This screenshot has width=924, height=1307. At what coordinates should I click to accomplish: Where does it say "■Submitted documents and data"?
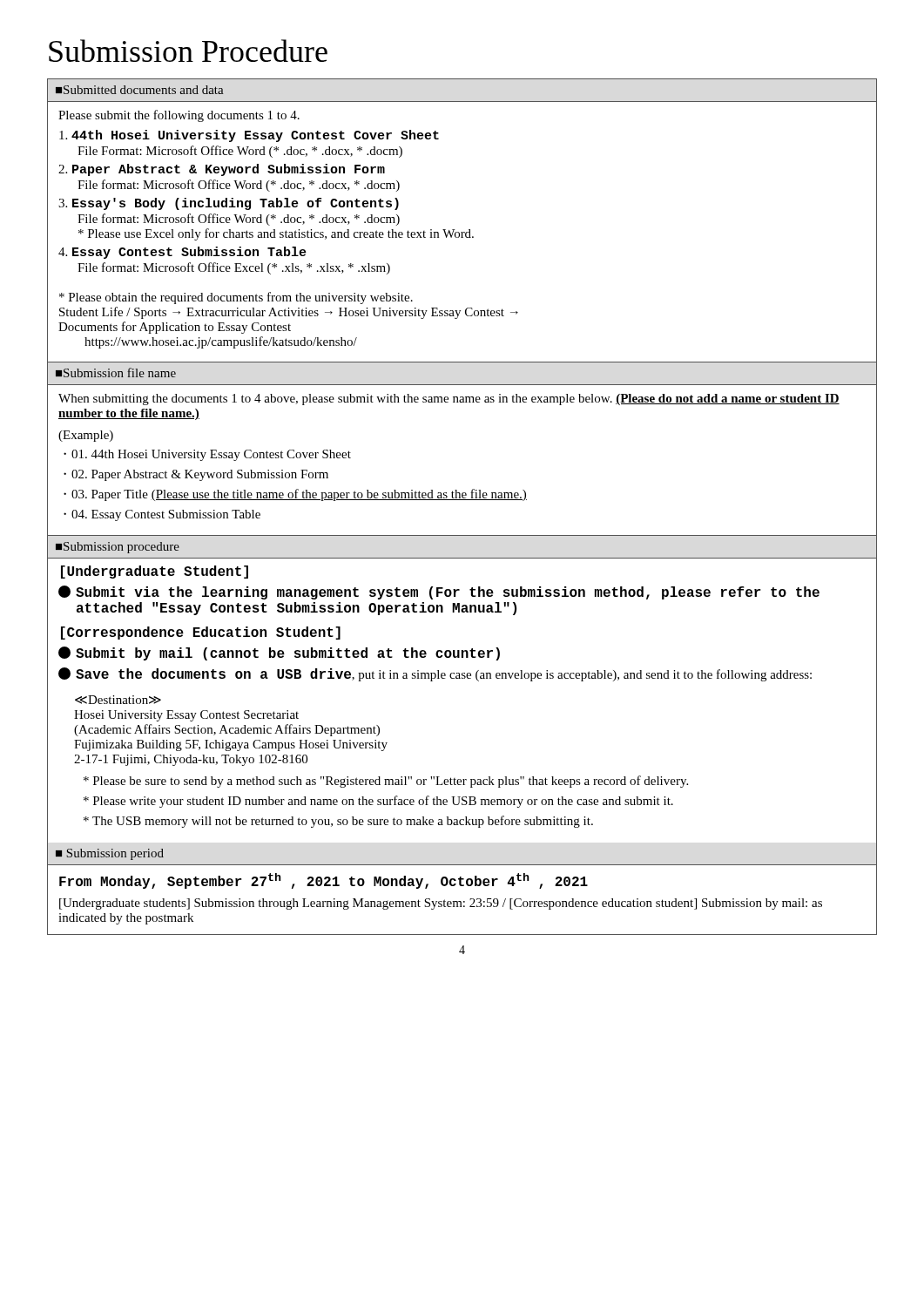(139, 90)
